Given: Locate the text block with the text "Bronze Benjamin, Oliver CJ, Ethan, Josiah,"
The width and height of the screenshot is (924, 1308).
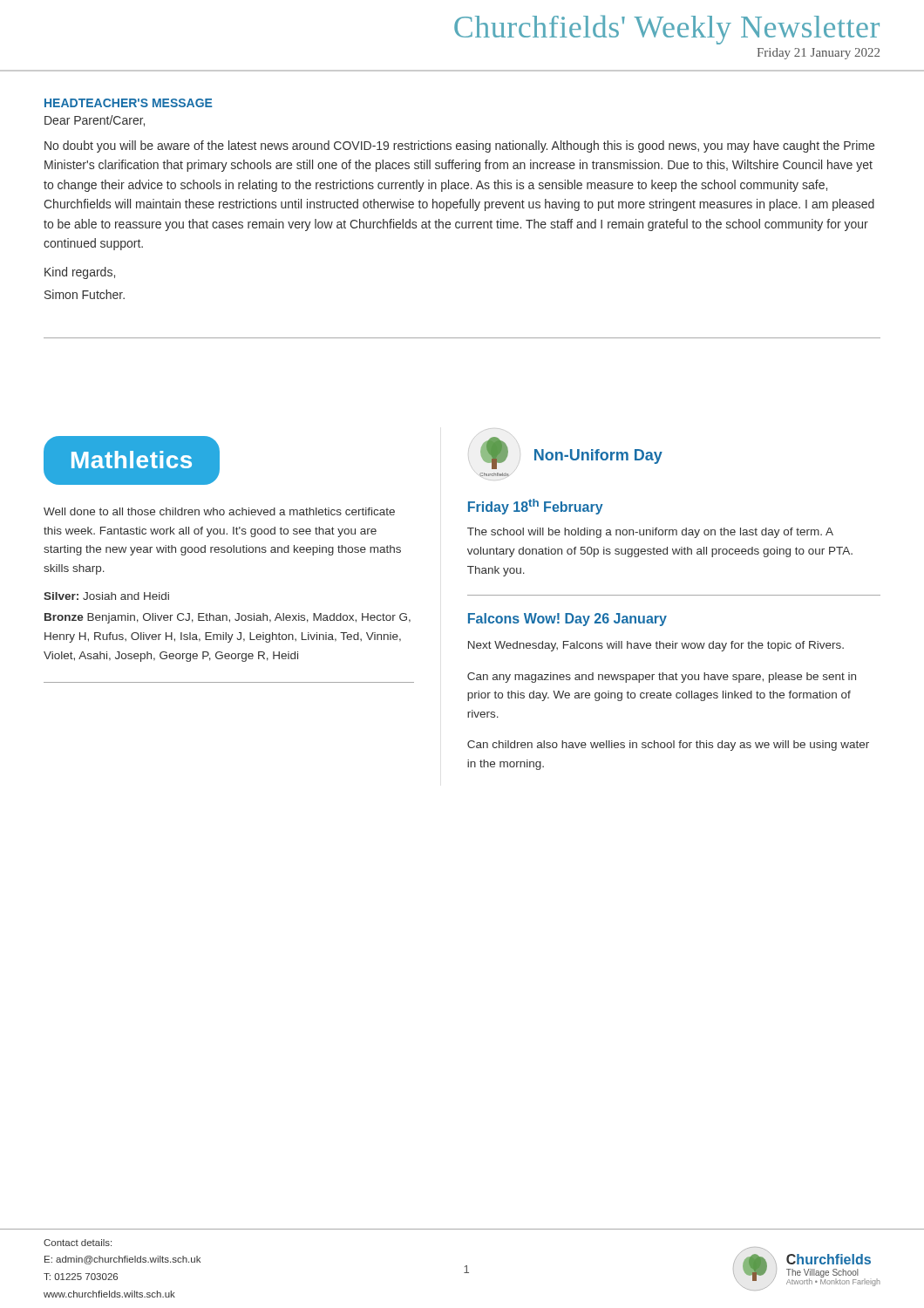Looking at the screenshot, I should [x=227, y=636].
